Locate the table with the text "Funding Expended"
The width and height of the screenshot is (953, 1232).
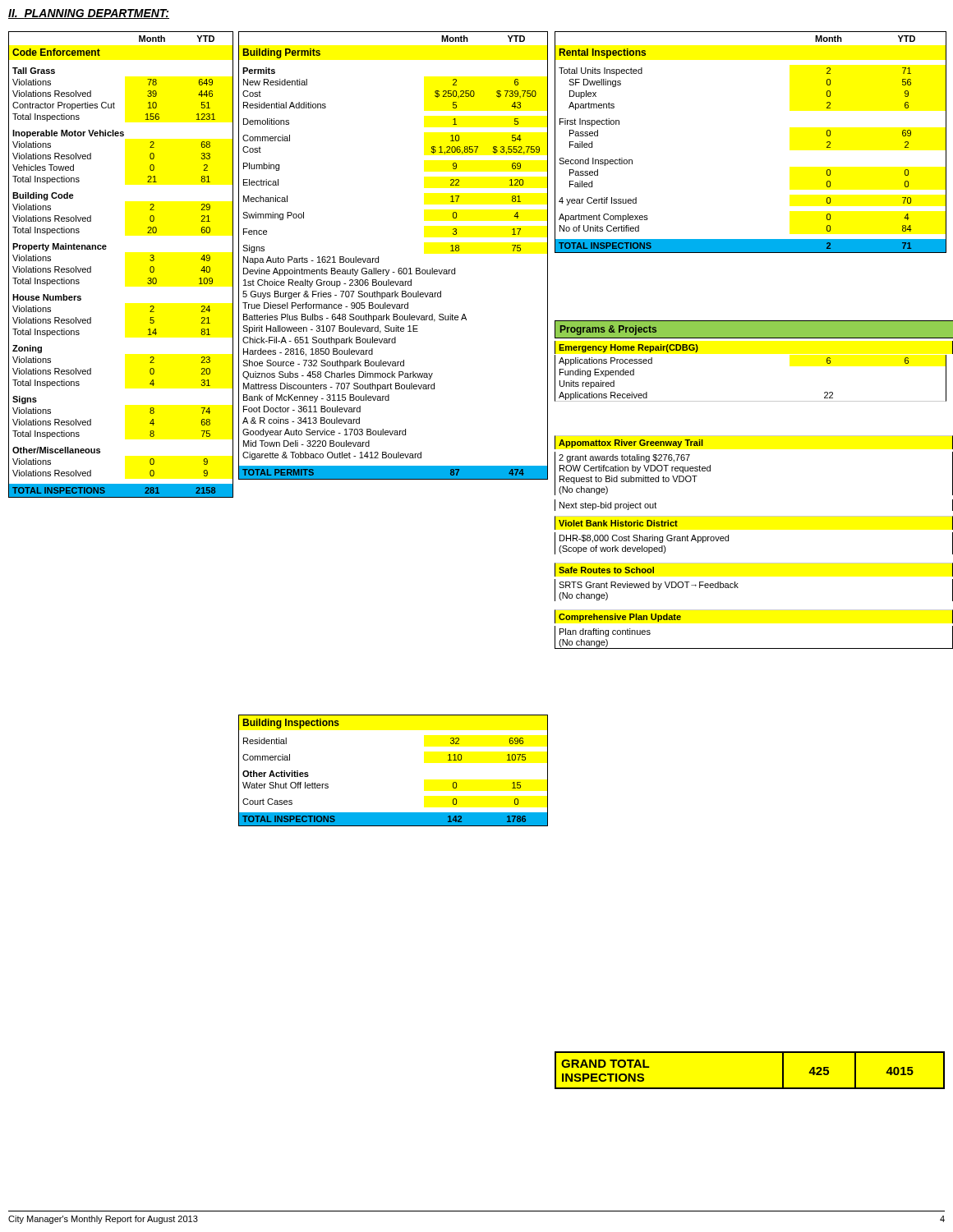pyautogui.click(x=750, y=378)
